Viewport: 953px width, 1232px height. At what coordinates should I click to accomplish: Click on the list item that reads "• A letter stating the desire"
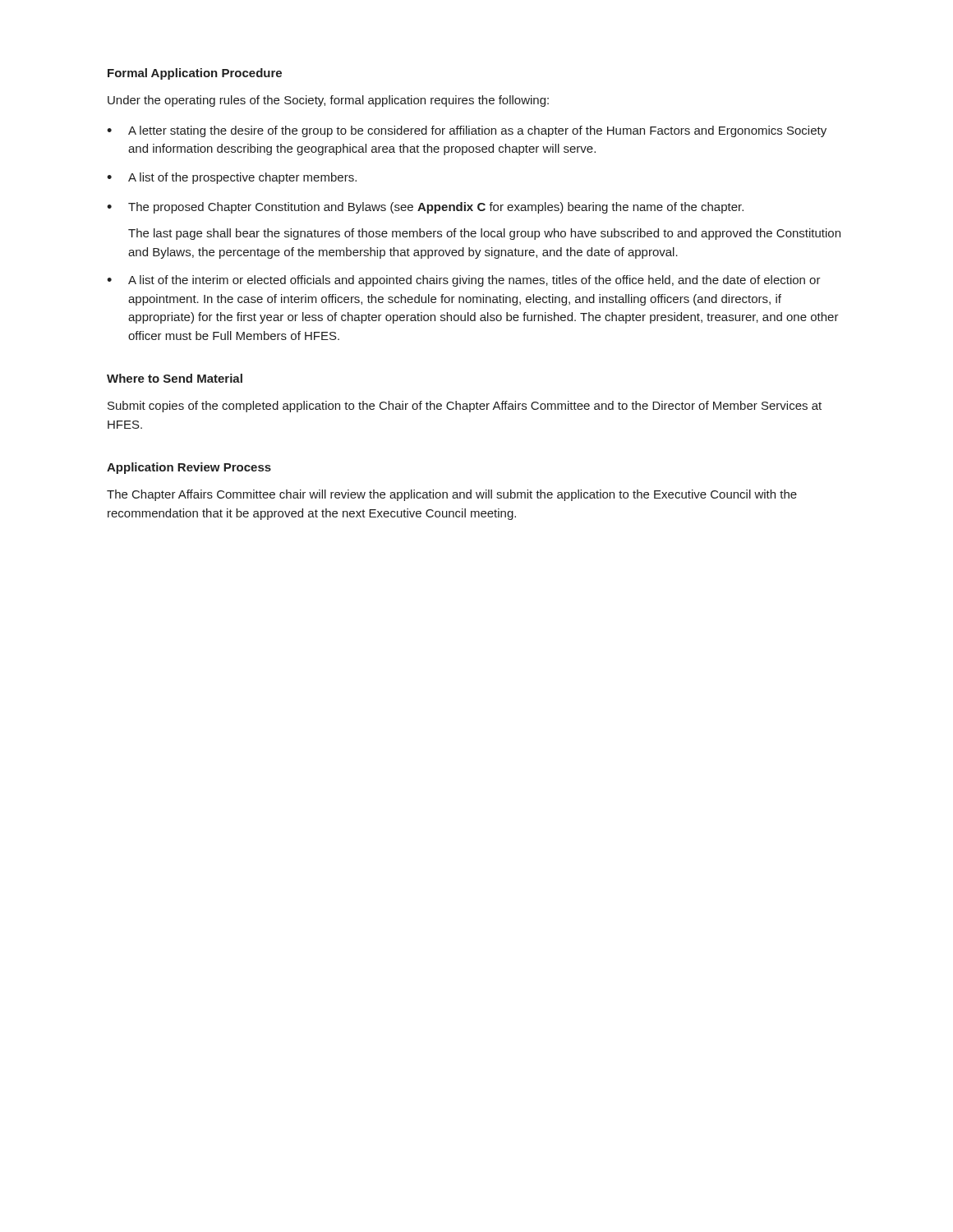click(476, 140)
